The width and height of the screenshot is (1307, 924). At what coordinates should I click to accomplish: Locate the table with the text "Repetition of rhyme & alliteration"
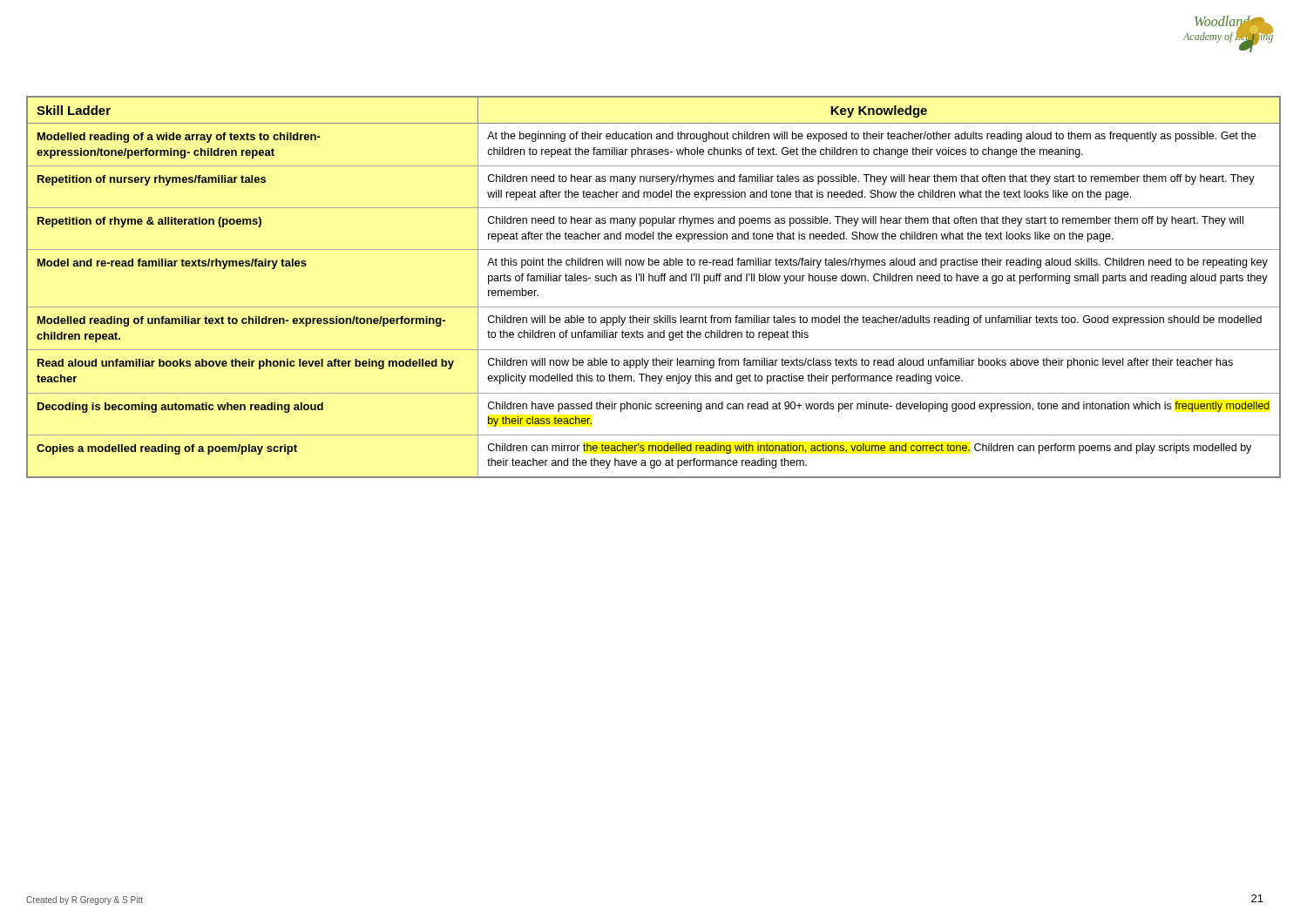point(654,501)
